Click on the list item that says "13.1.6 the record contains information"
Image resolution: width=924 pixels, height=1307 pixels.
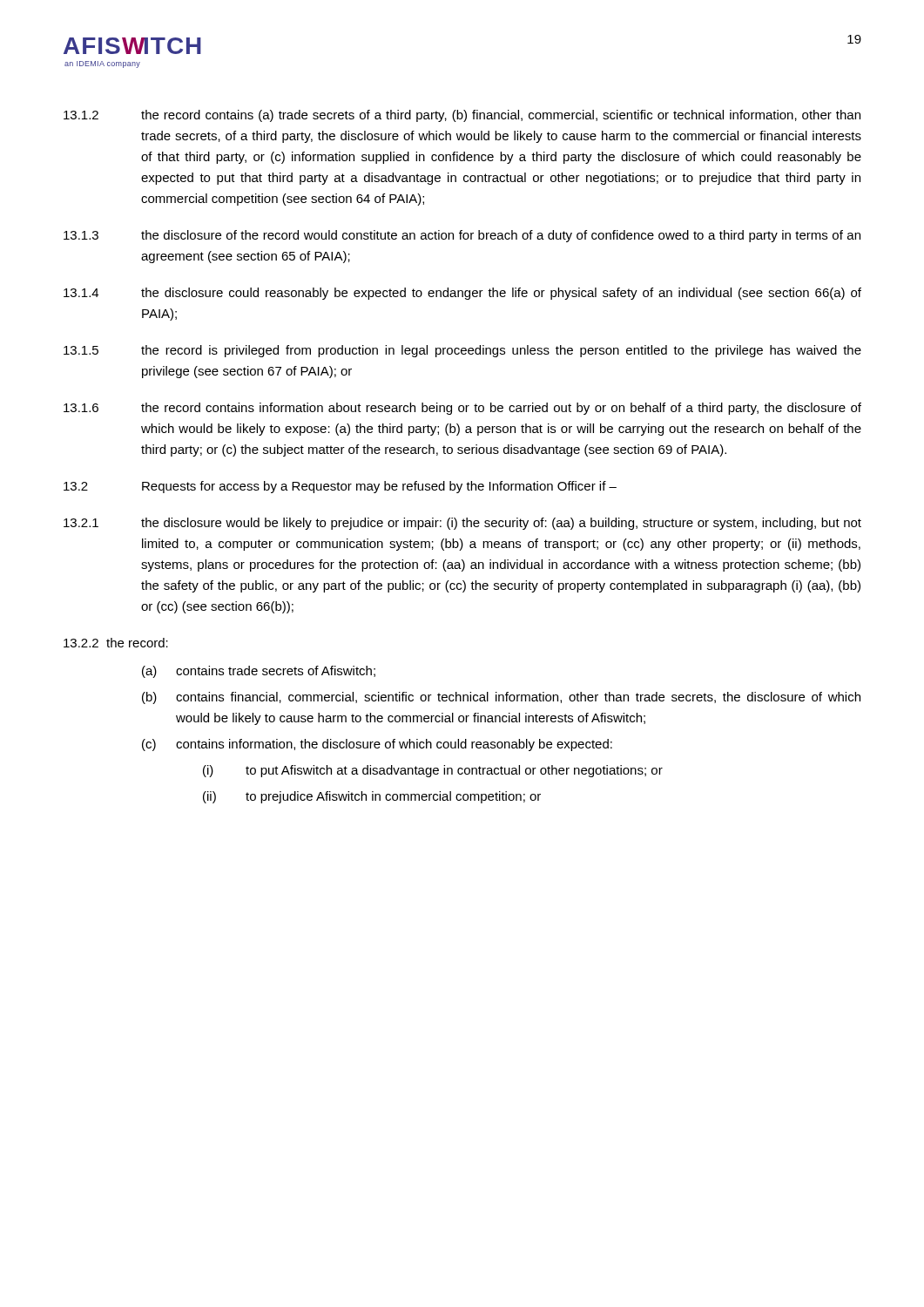462,429
